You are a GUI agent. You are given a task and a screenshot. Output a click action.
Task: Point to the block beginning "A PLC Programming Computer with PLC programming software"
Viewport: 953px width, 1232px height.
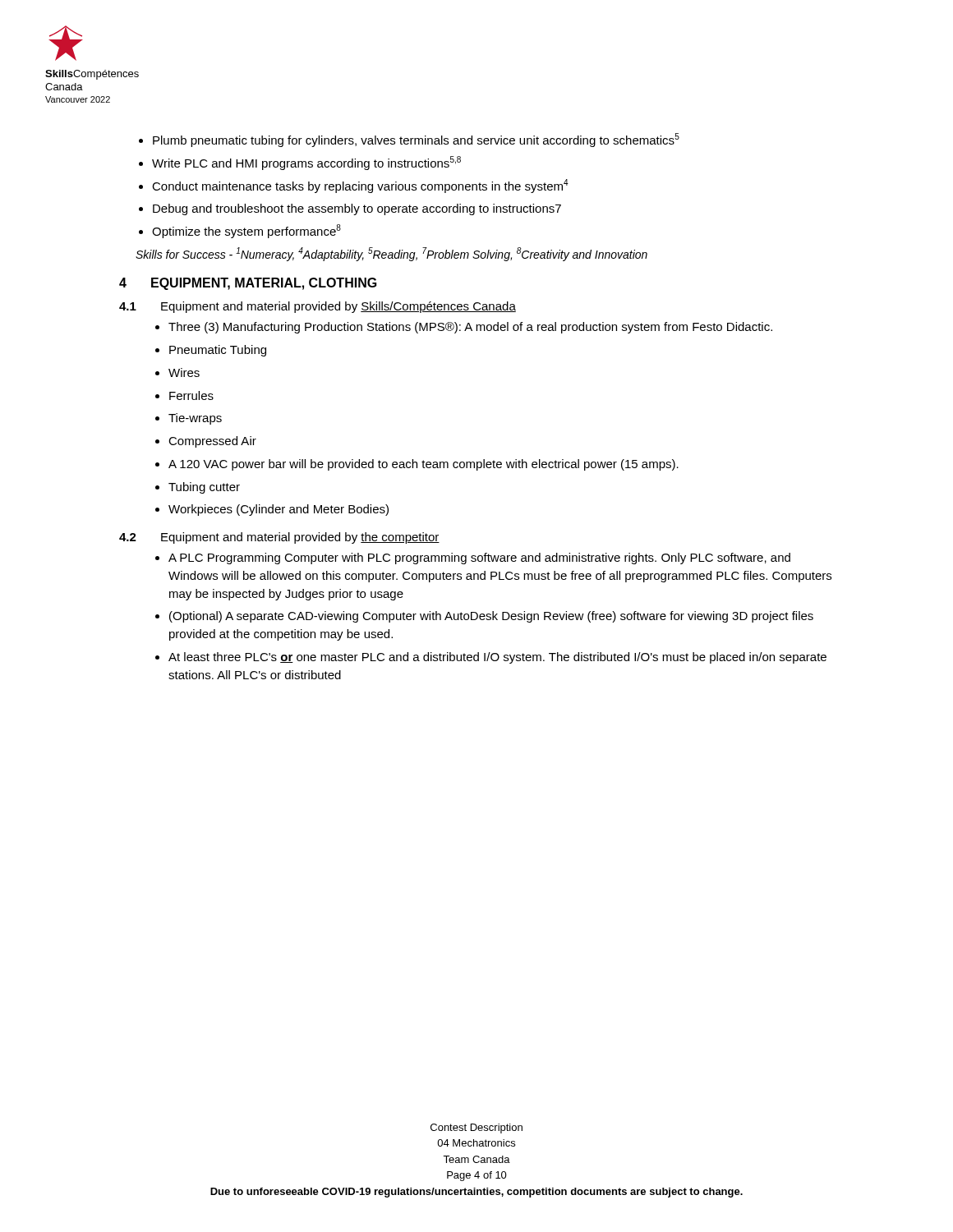click(500, 575)
